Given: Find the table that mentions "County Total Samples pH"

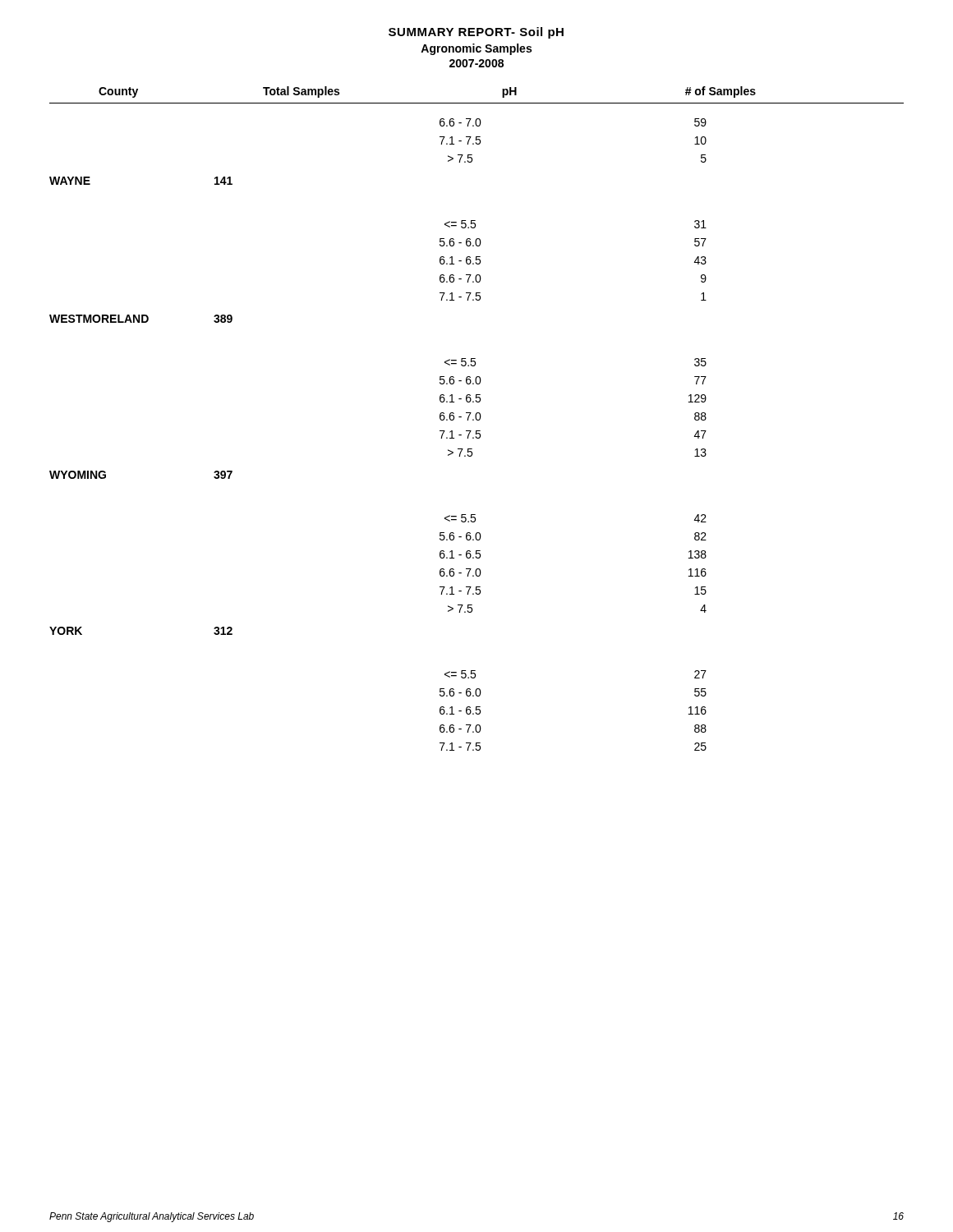Looking at the screenshot, I should click(x=476, y=420).
